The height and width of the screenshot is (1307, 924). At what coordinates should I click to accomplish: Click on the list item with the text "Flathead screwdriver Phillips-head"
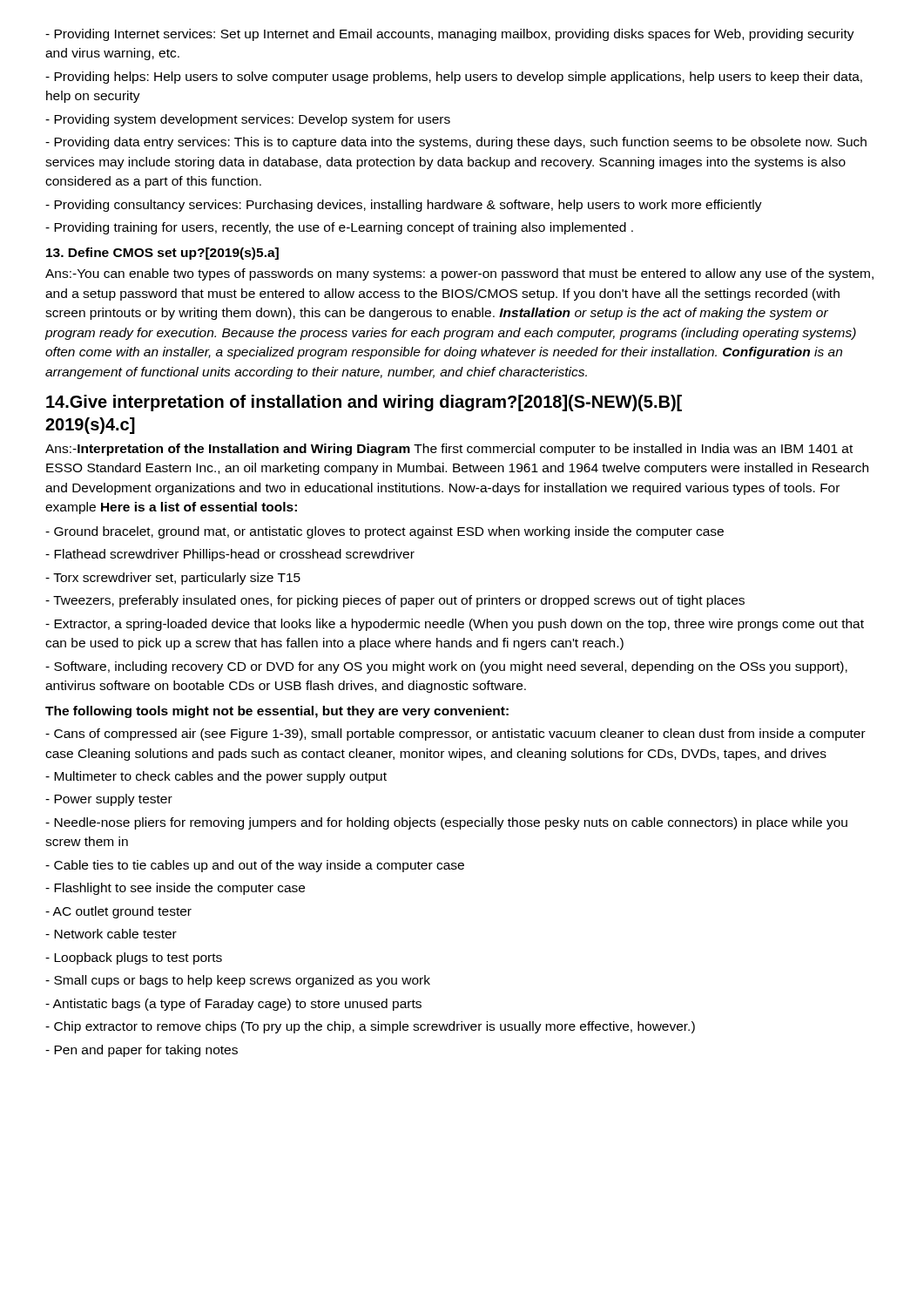230,554
